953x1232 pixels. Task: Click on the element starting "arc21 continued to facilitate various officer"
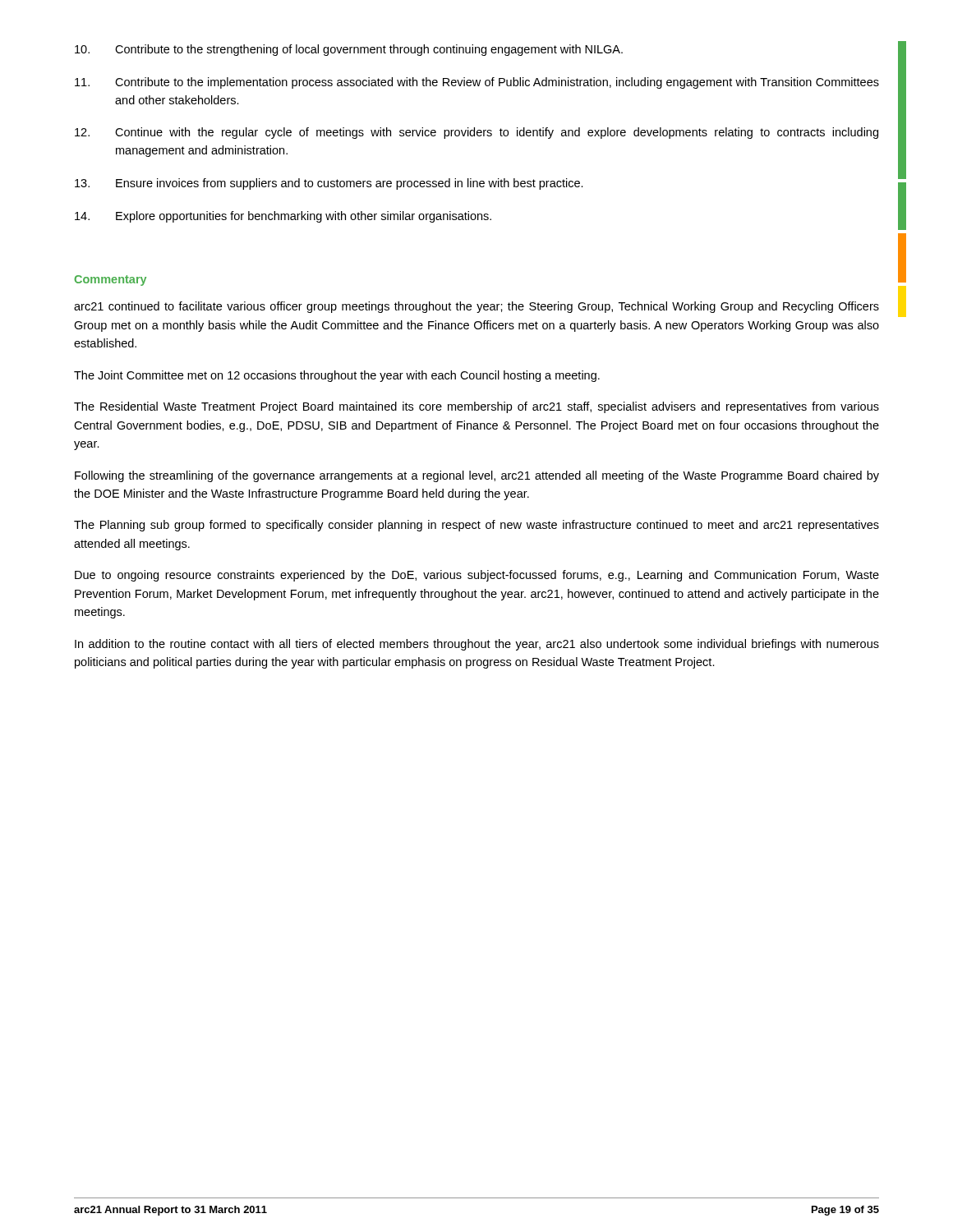[x=476, y=325]
